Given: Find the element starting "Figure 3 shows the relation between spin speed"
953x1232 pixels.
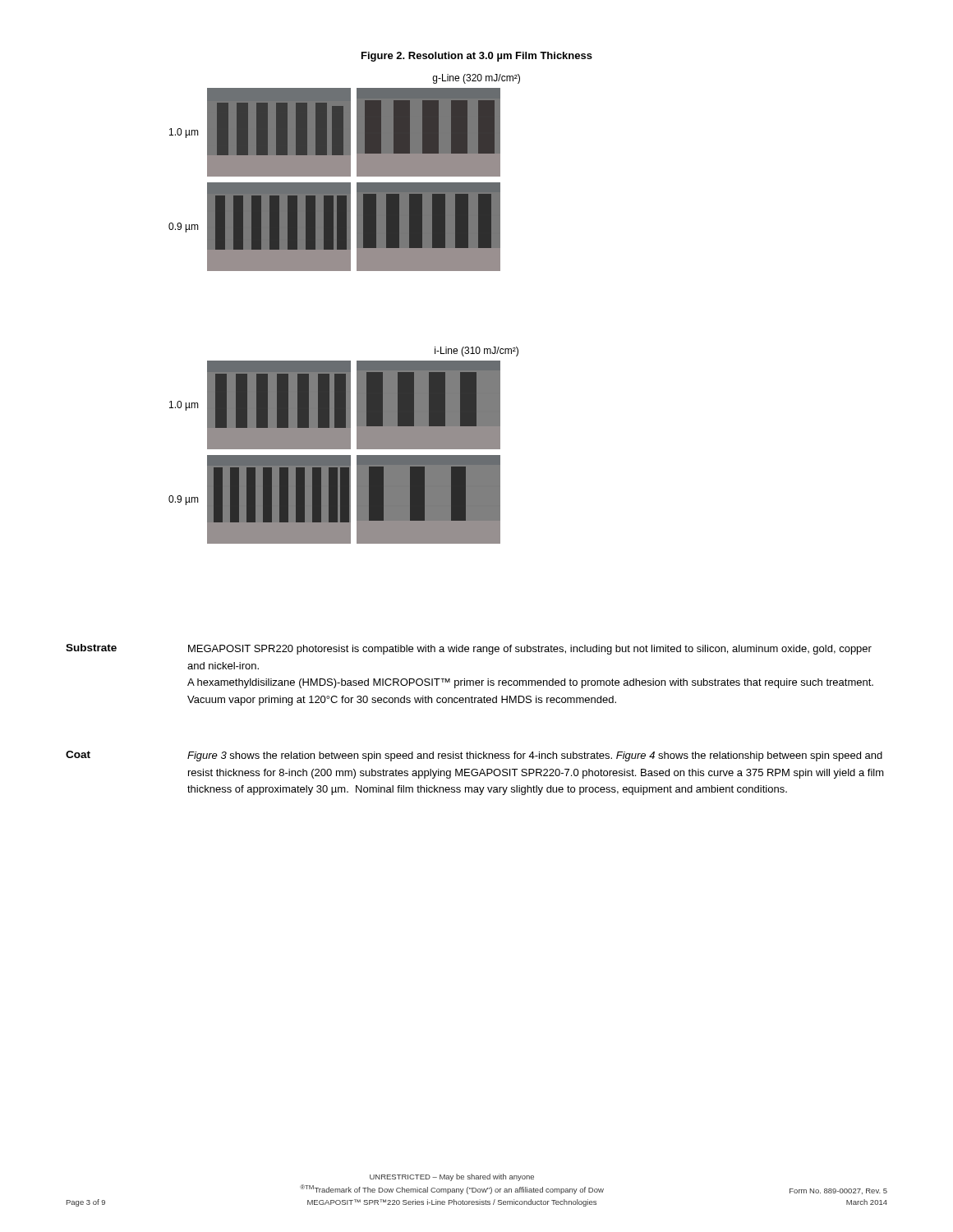Looking at the screenshot, I should pos(536,772).
